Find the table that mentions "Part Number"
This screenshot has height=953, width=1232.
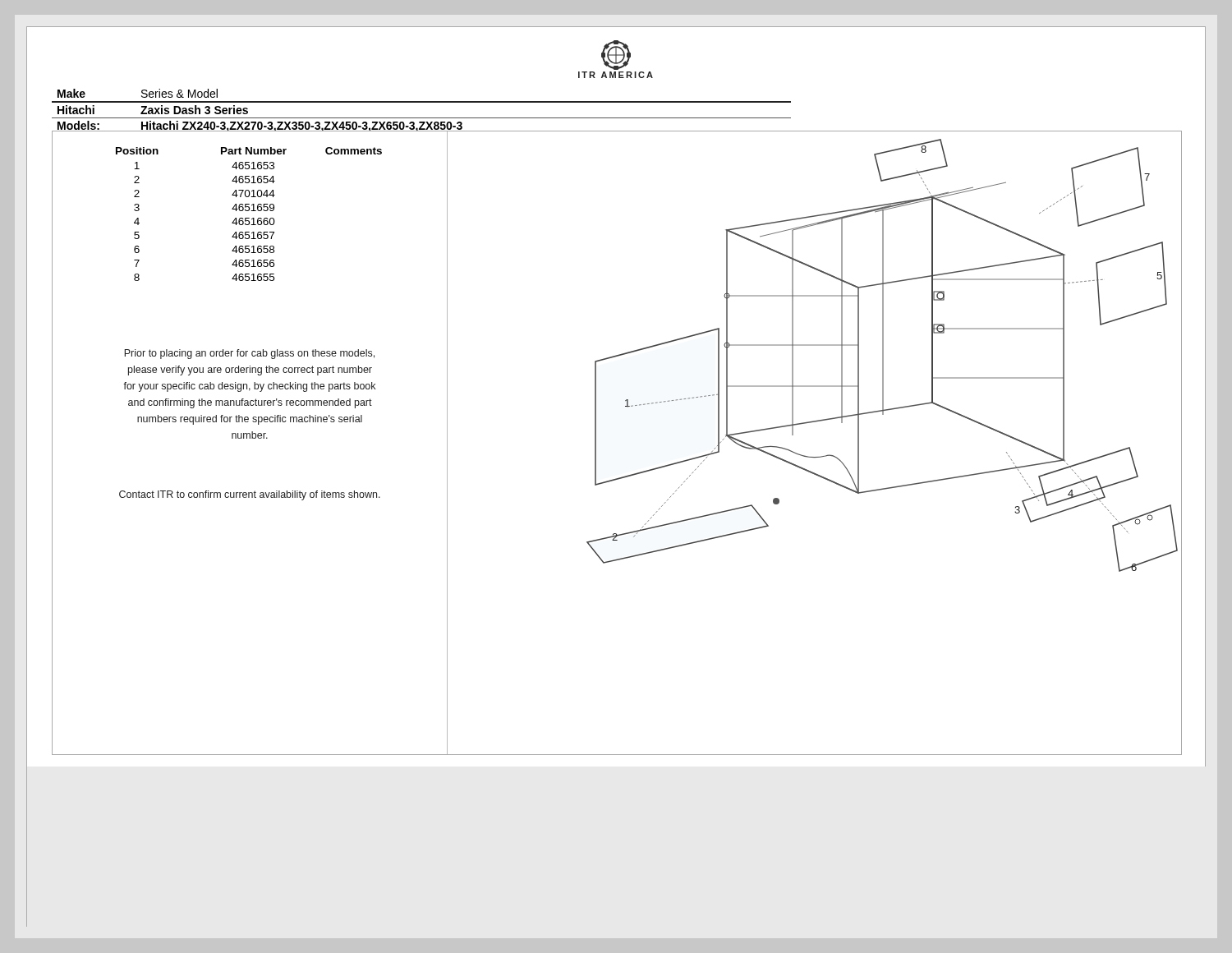click(x=250, y=213)
